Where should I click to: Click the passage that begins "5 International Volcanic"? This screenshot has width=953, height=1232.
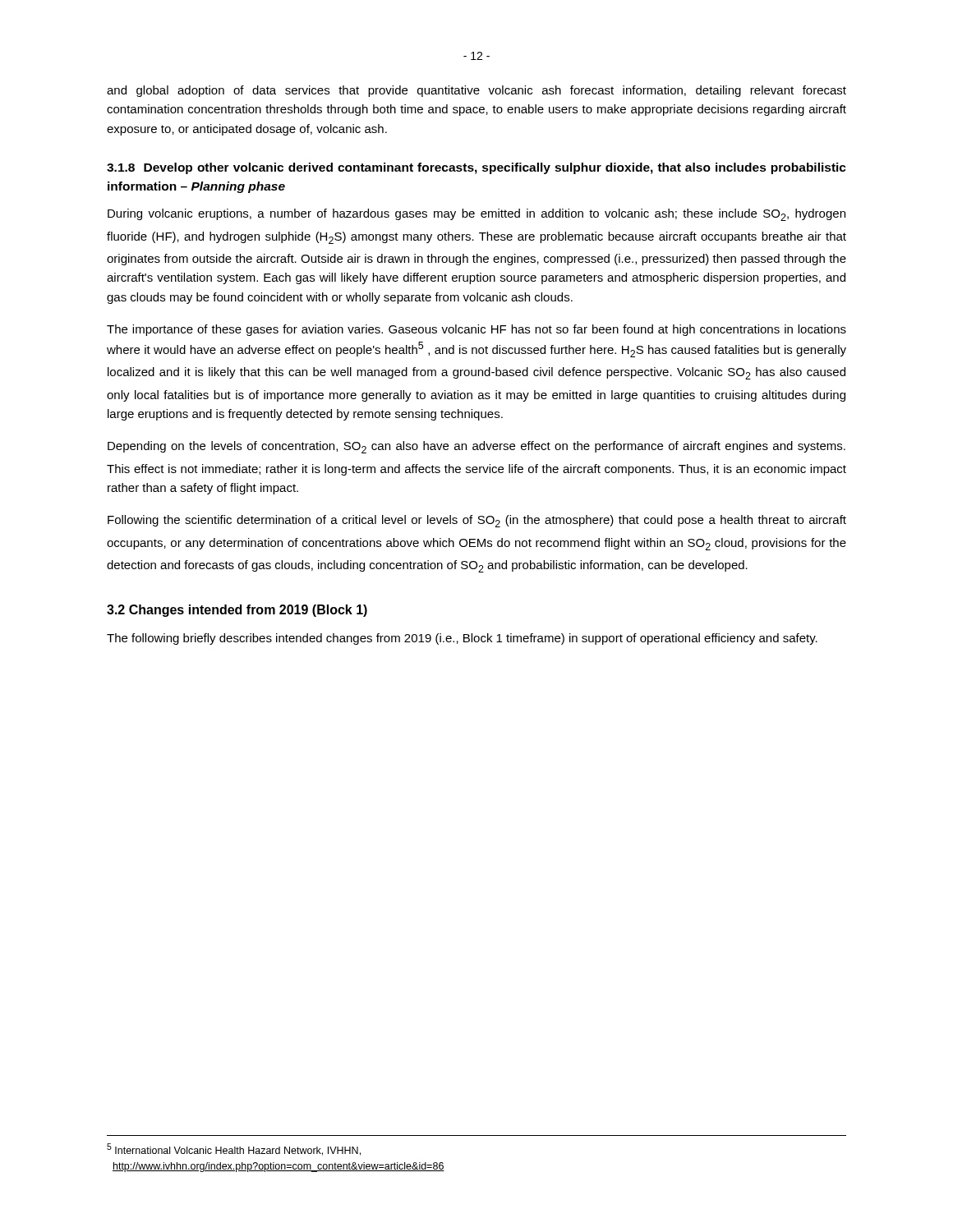point(275,1158)
